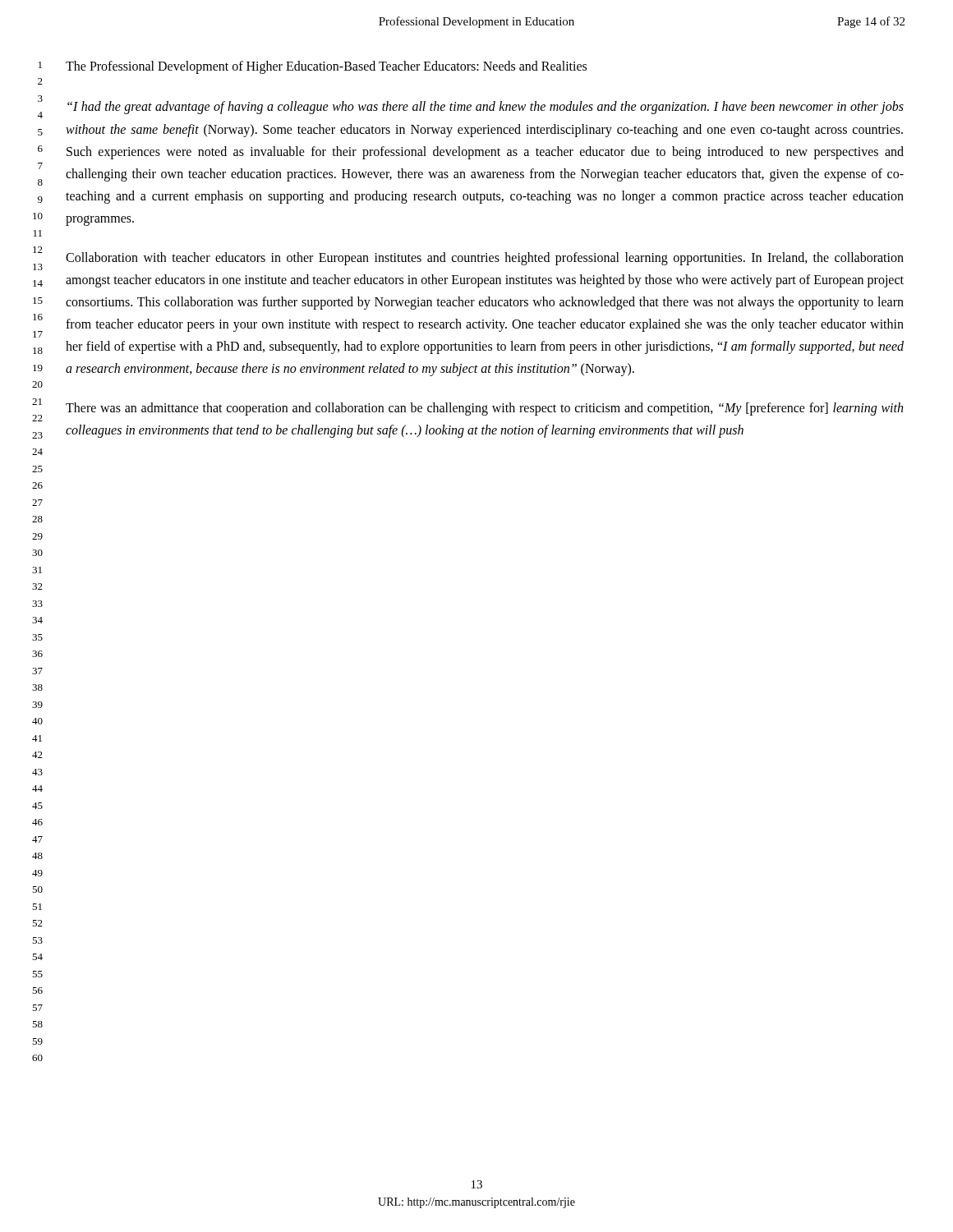Image resolution: width=953 pixels, height=1232 pixels.
Task: Click the passage that begins "There was an admittance that"
Action: pos(485,419)
